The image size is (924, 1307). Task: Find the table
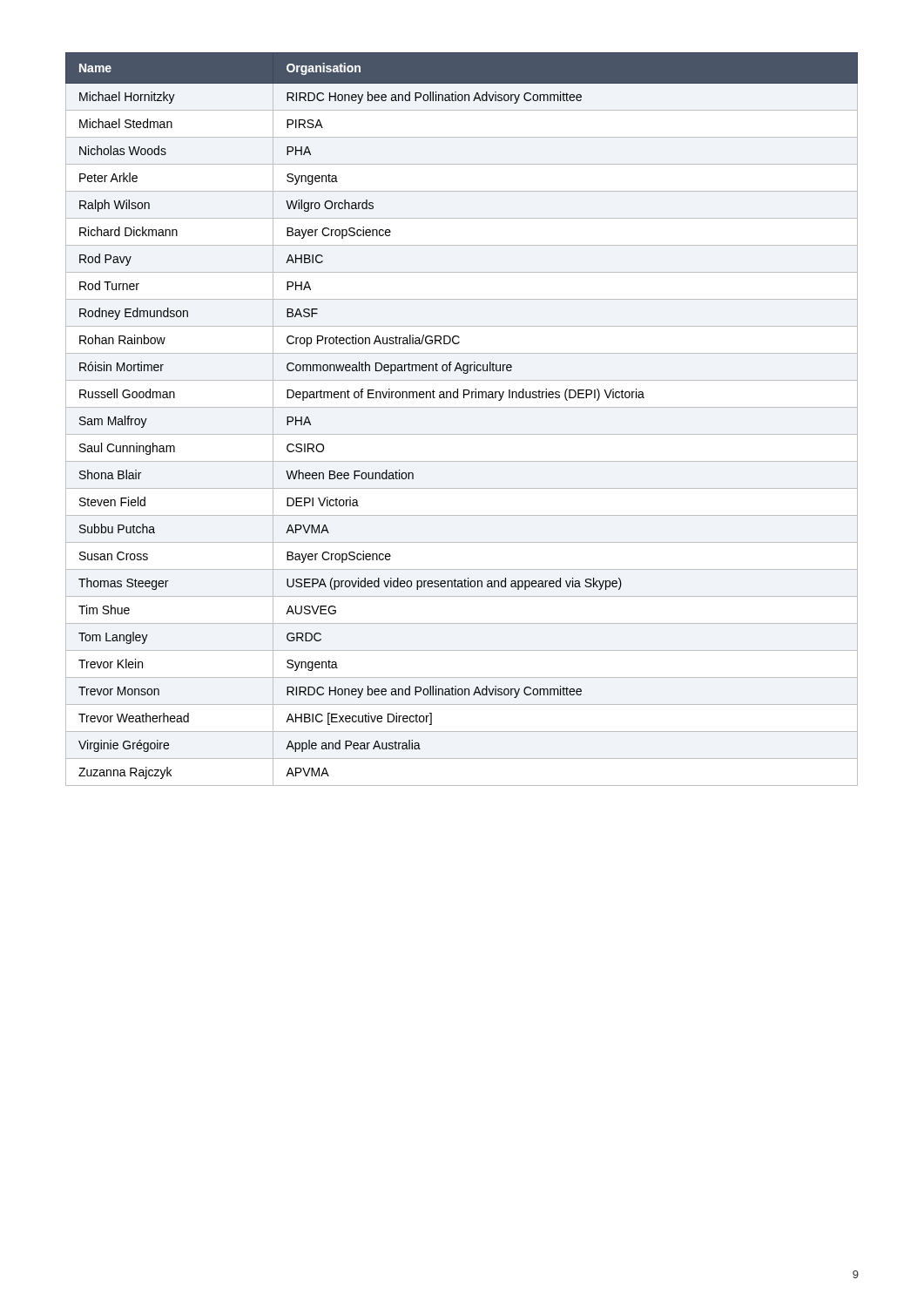coord(462,419)
